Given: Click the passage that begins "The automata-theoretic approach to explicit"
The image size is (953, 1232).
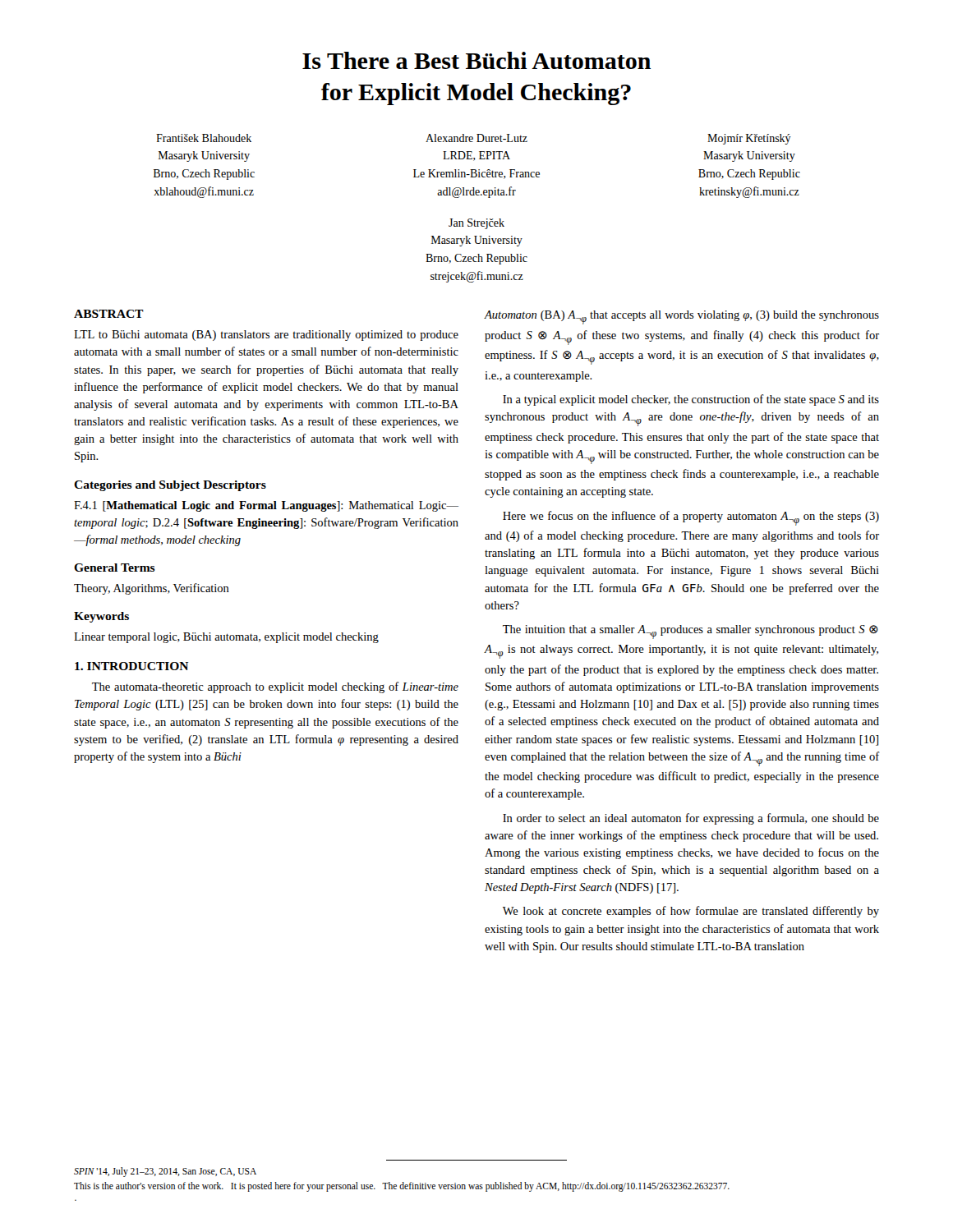Looking at the screenshot, I should pyautogui.click(x=266, y=722).
